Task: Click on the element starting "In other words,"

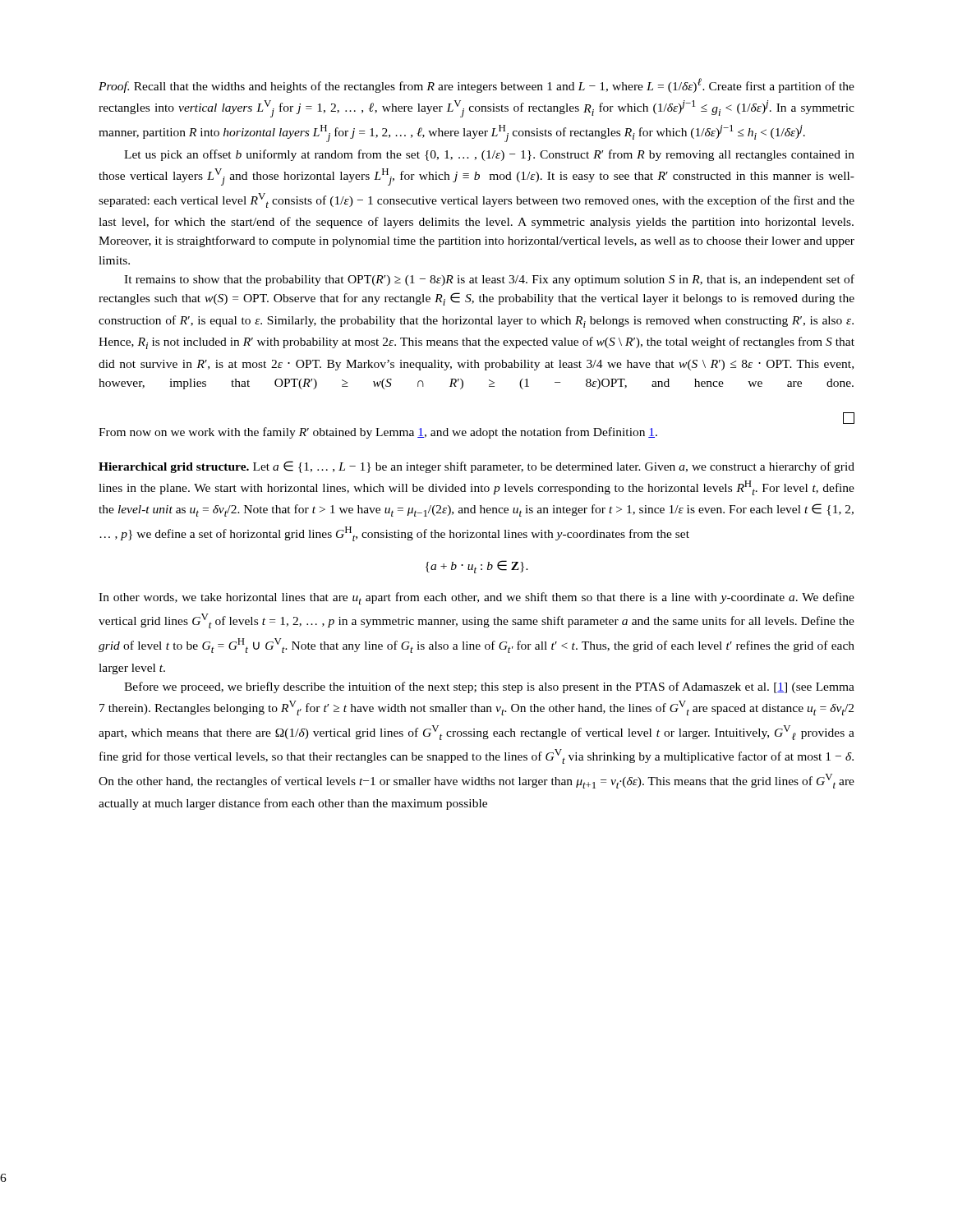Action: click(476, 700)
